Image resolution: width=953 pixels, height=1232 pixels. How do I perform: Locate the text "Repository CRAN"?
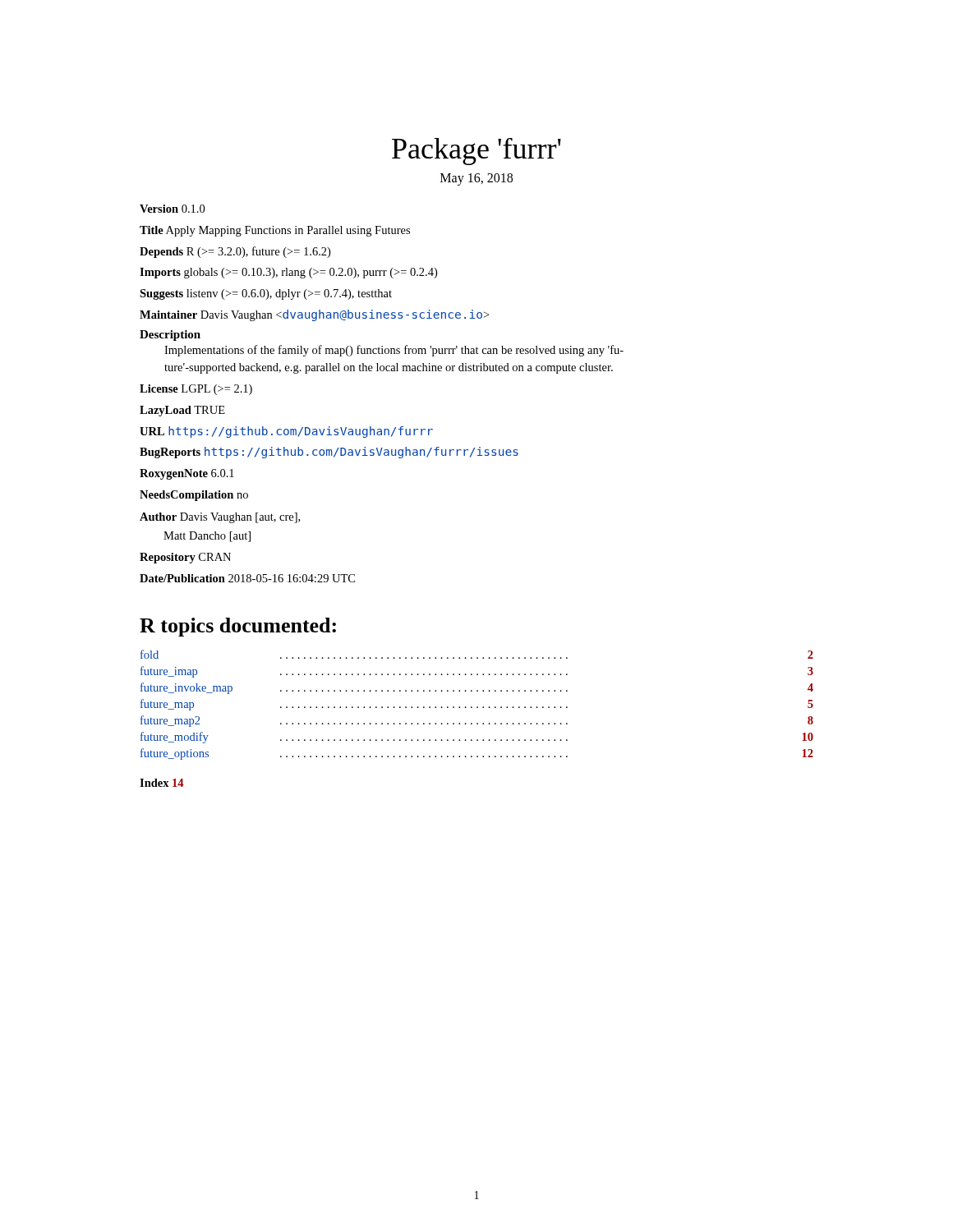coord(186,557)
